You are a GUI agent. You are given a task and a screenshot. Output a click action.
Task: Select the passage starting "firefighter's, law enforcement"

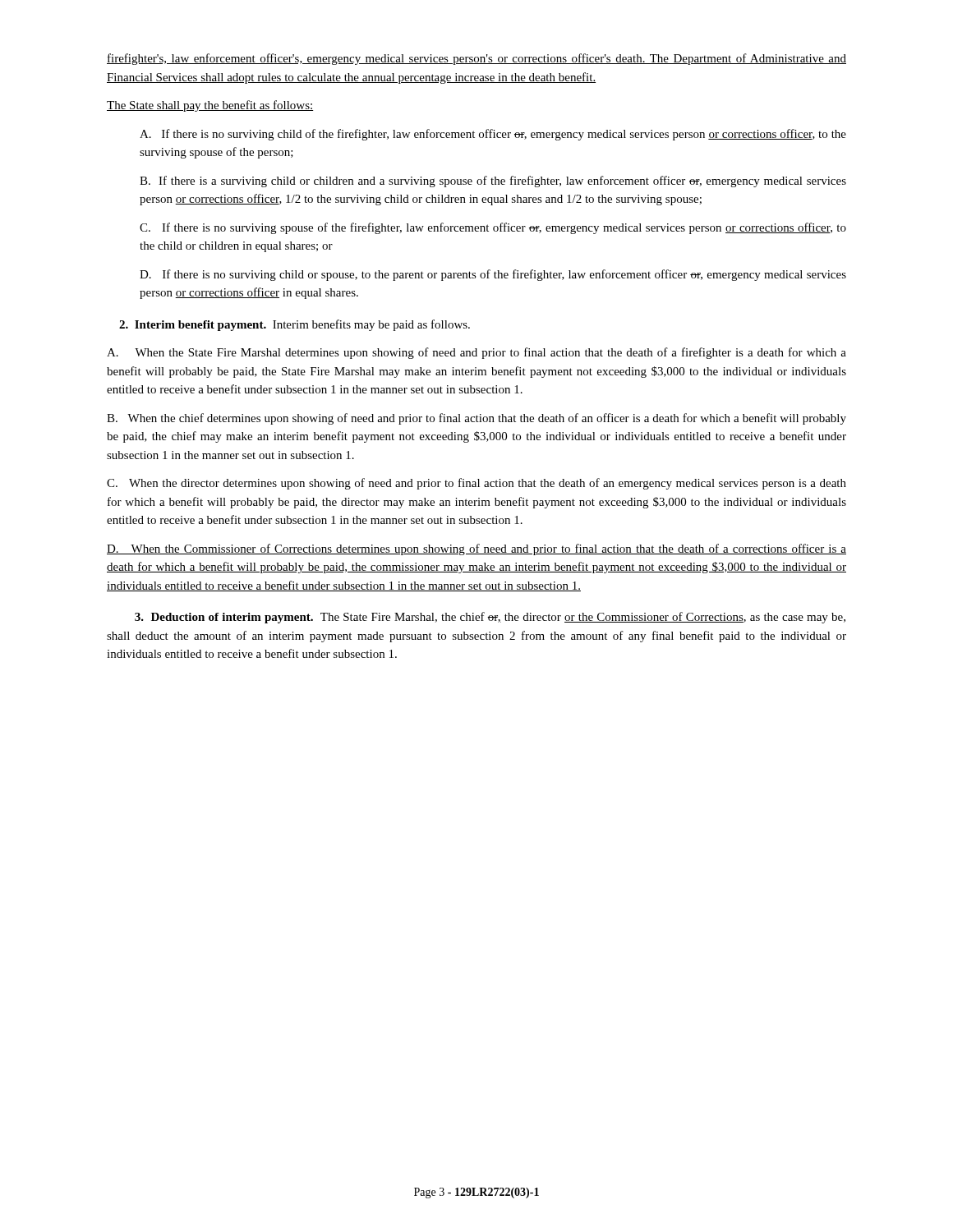pyautogui.click(x=476, y=68)
